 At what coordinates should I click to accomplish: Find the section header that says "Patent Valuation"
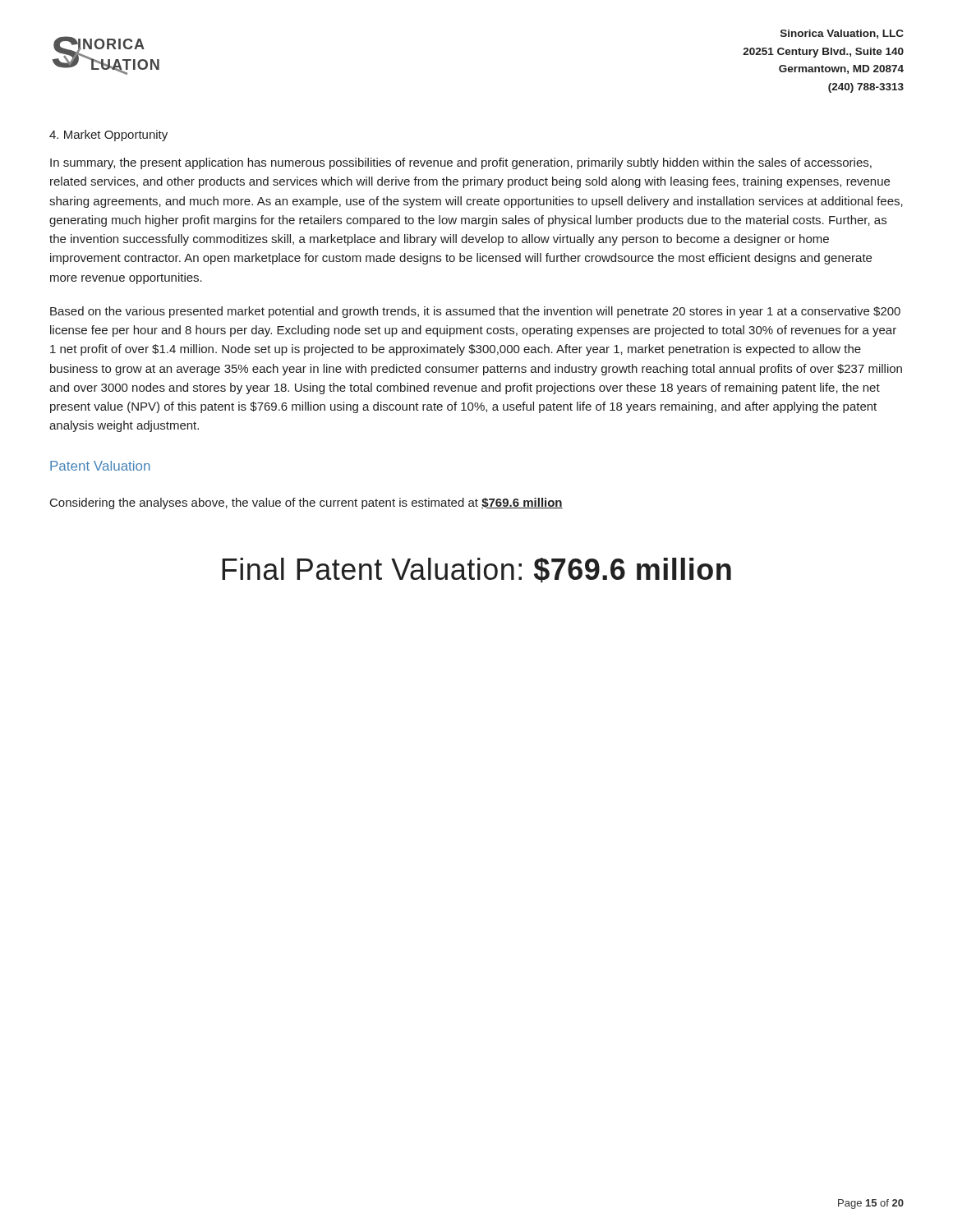tap(100, 466)
